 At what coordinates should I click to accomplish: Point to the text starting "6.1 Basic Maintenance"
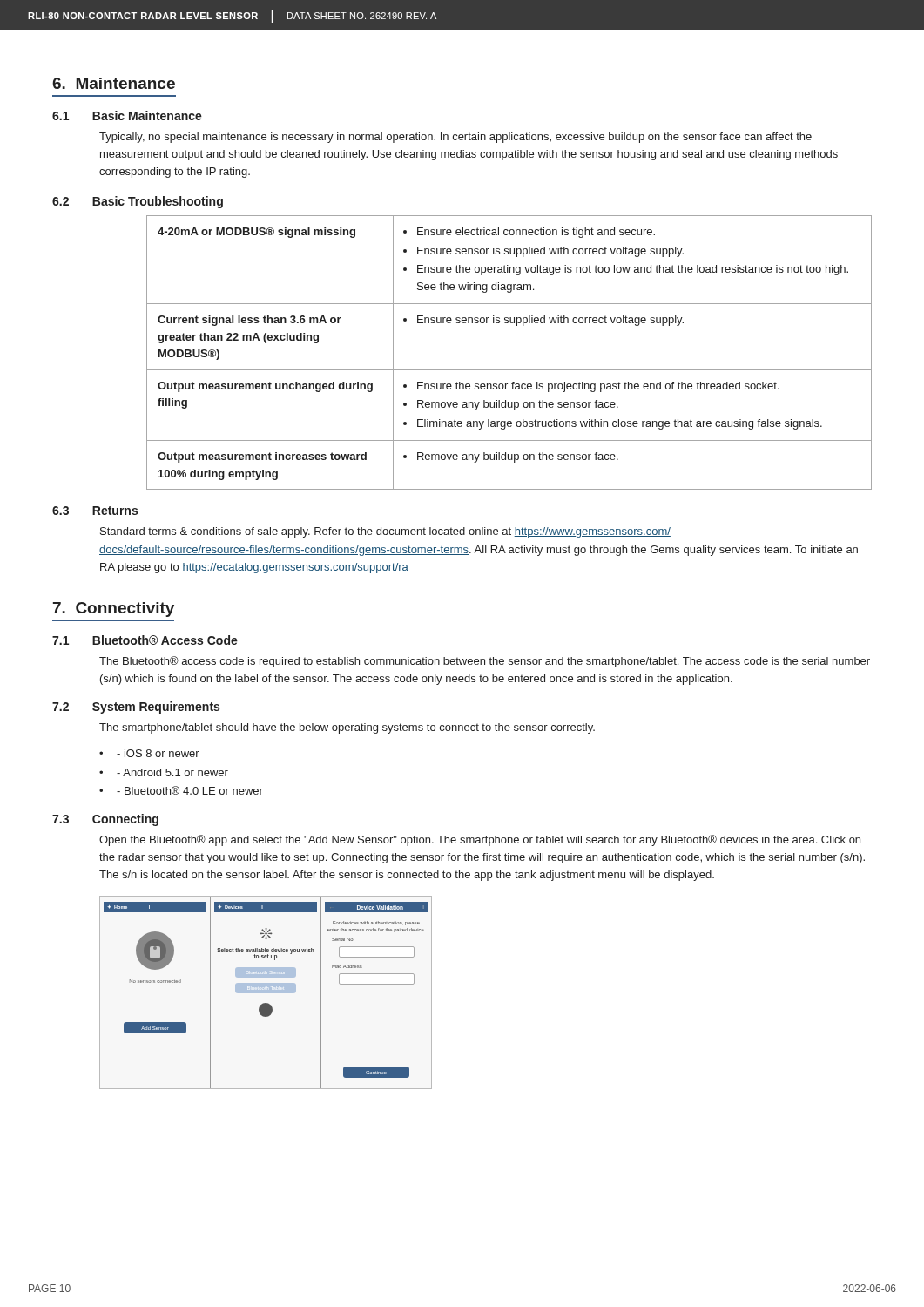(x=127, y=116)
